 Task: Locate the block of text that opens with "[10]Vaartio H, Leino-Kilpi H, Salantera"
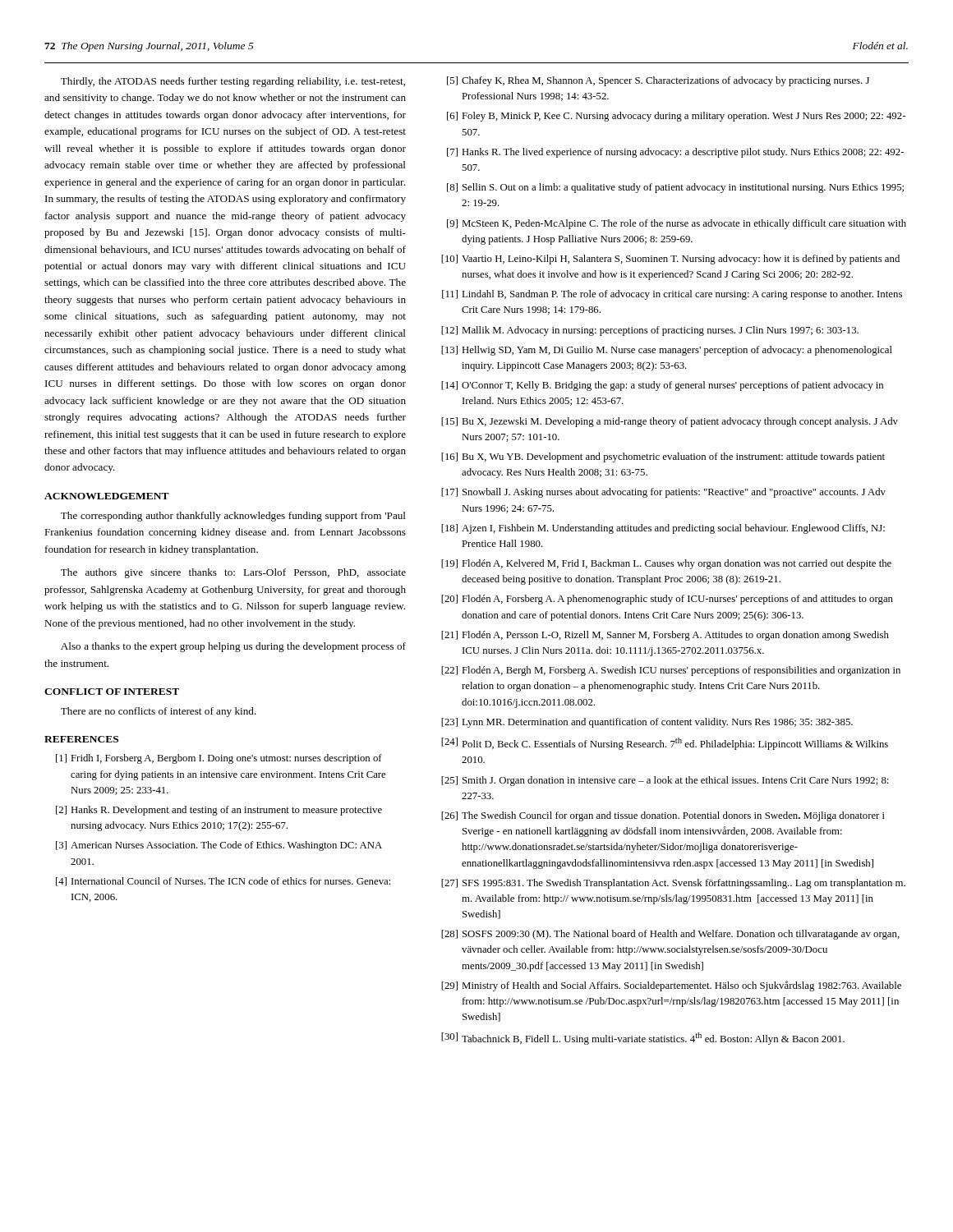672,267
